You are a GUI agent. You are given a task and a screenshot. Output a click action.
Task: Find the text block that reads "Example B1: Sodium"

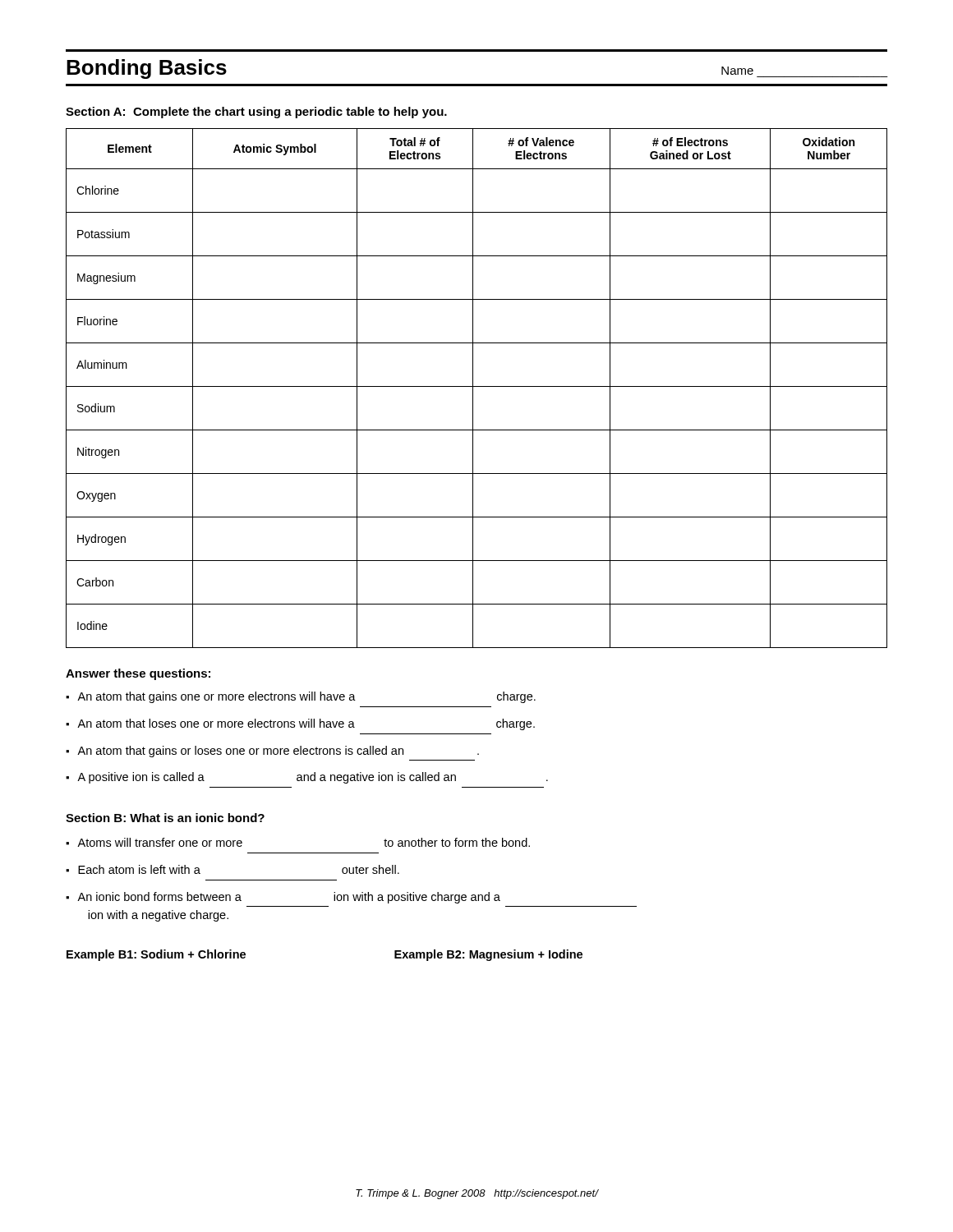[x=156, y=954]
